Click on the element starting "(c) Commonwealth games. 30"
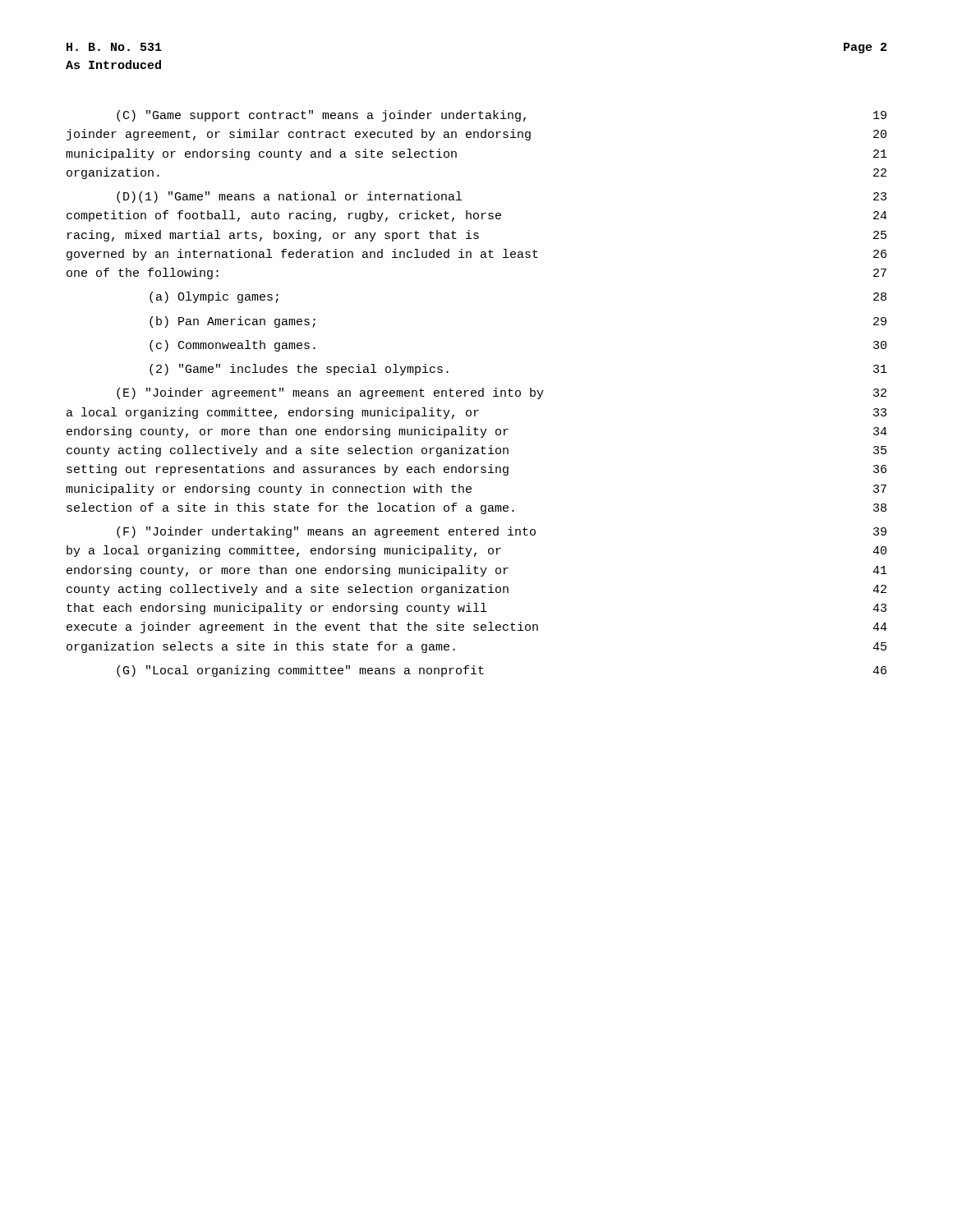953x1232 pixels. tap(233, 345)
